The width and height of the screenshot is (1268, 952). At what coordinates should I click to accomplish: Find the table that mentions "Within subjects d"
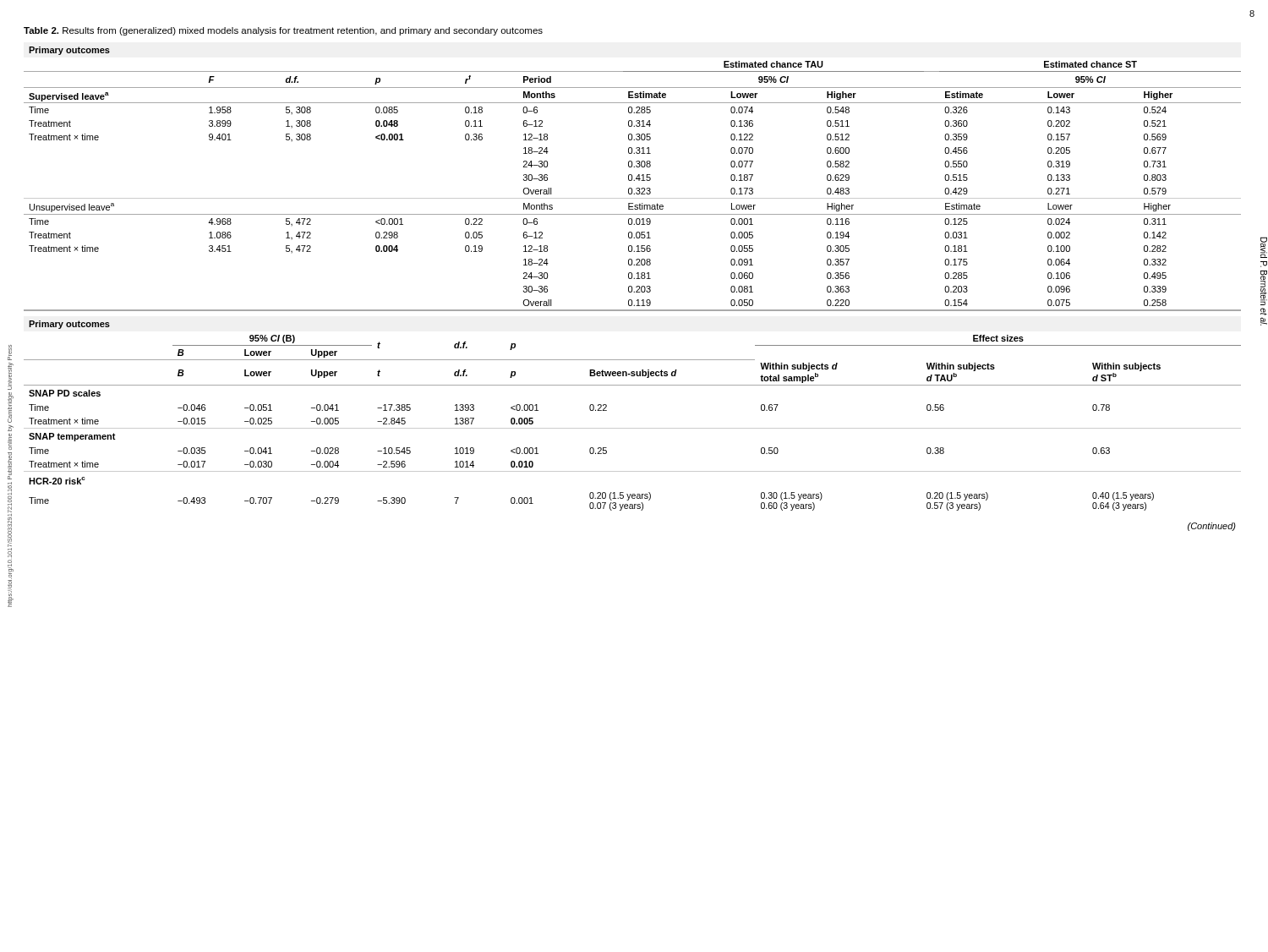coord(632,414)
